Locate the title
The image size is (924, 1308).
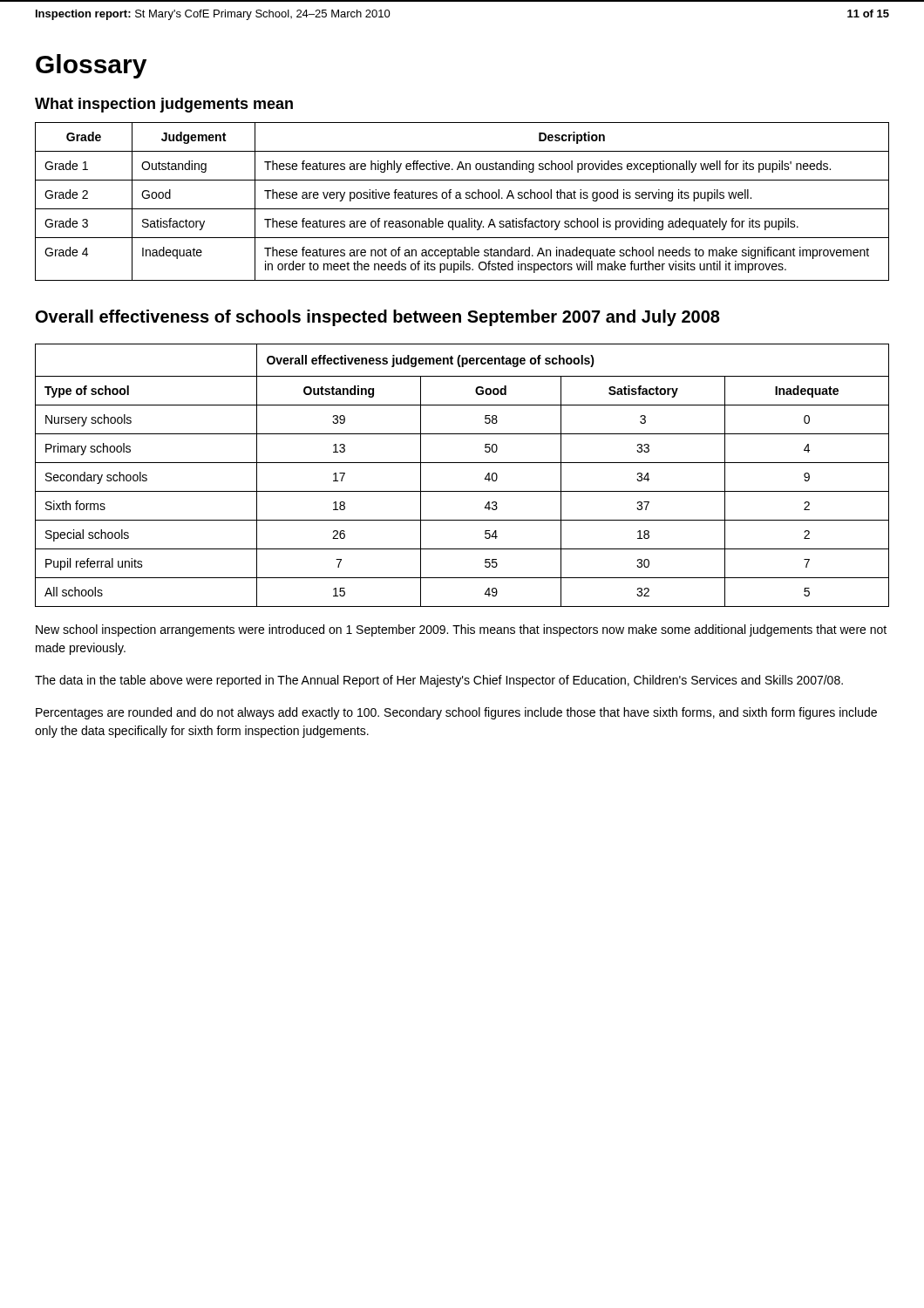click(x=91, y=64)
